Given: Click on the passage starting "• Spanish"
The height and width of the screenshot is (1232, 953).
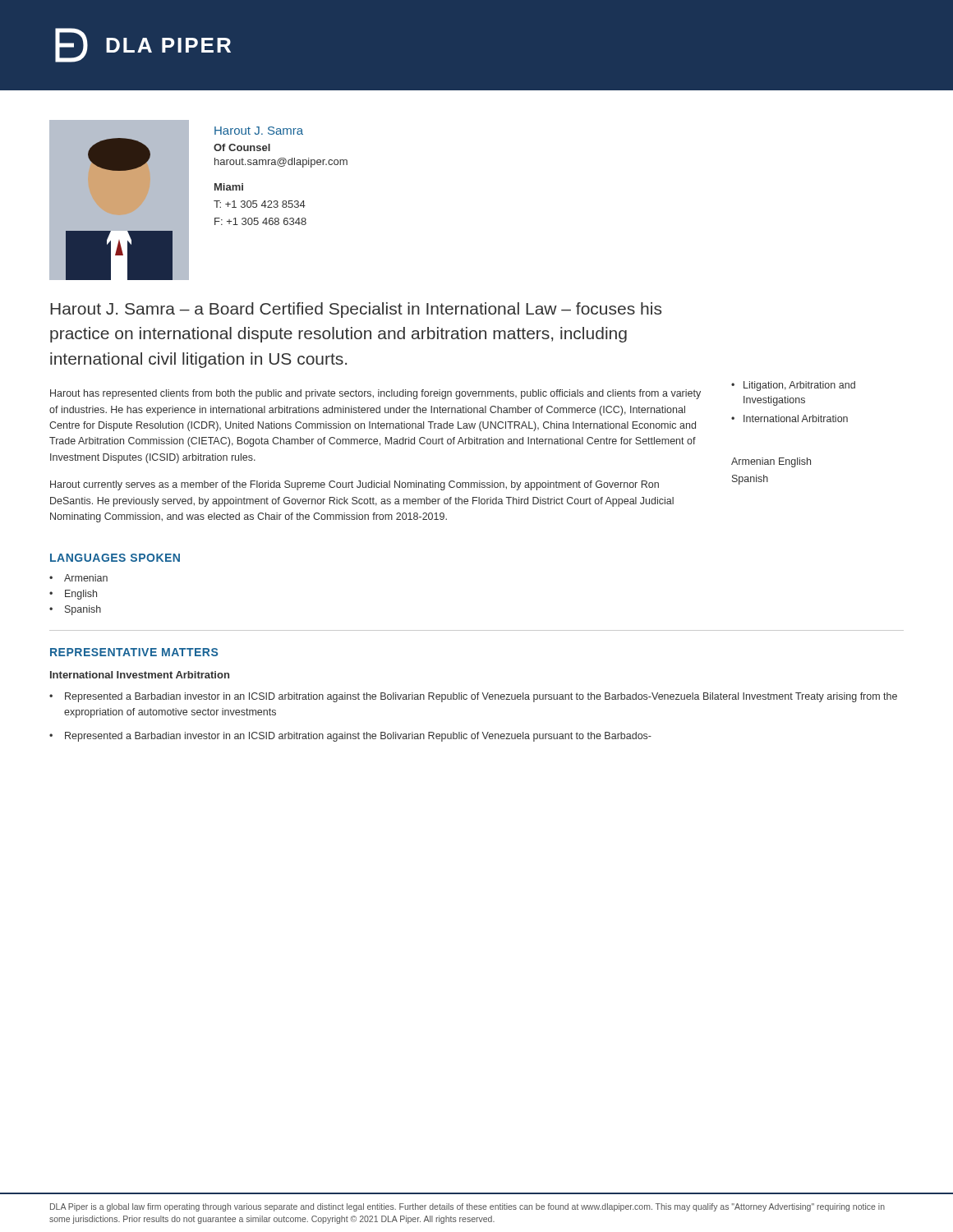Looking at the screenshot, I should click(75, 610).
